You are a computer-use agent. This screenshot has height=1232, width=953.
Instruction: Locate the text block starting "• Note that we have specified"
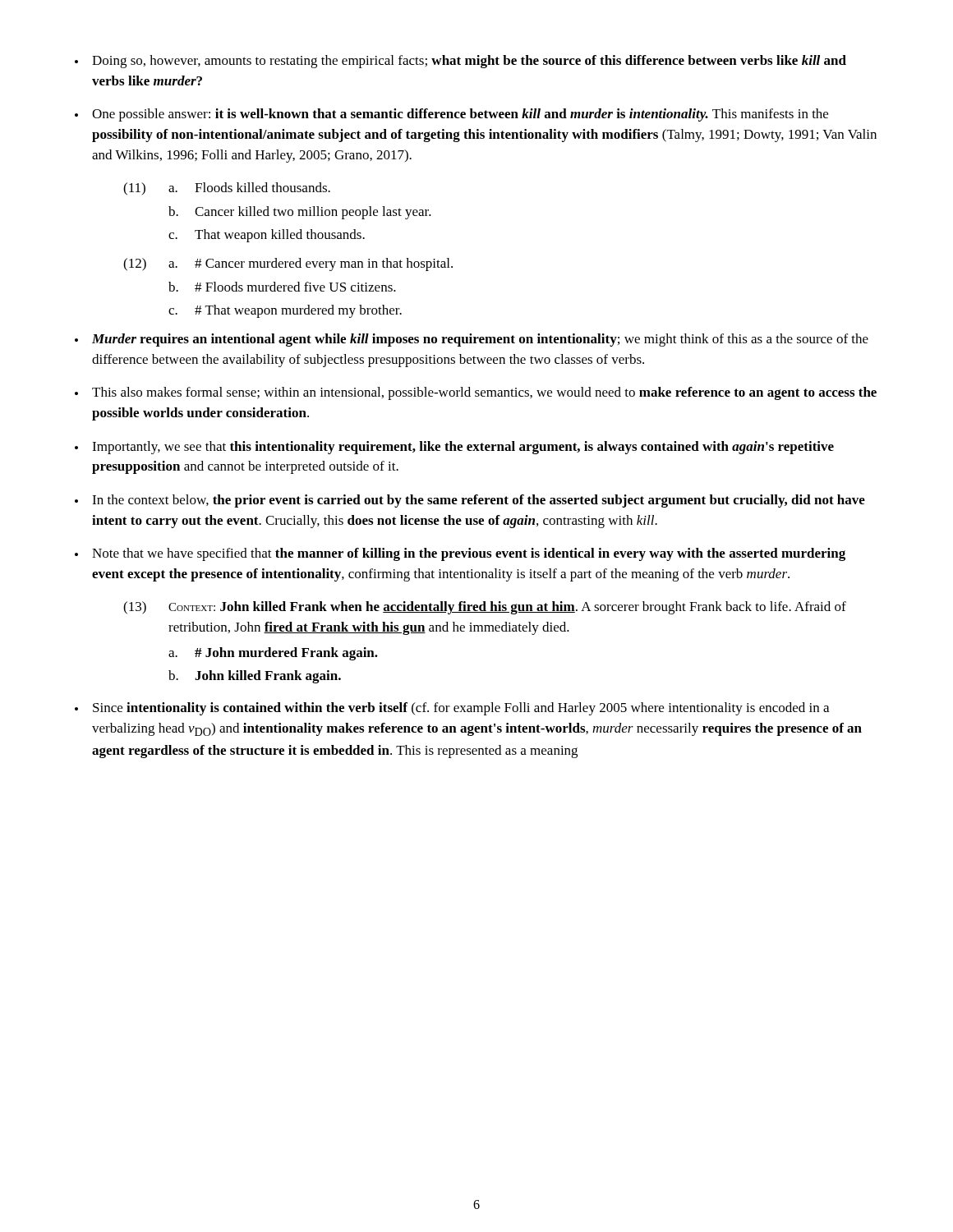[x=476, y=564]
